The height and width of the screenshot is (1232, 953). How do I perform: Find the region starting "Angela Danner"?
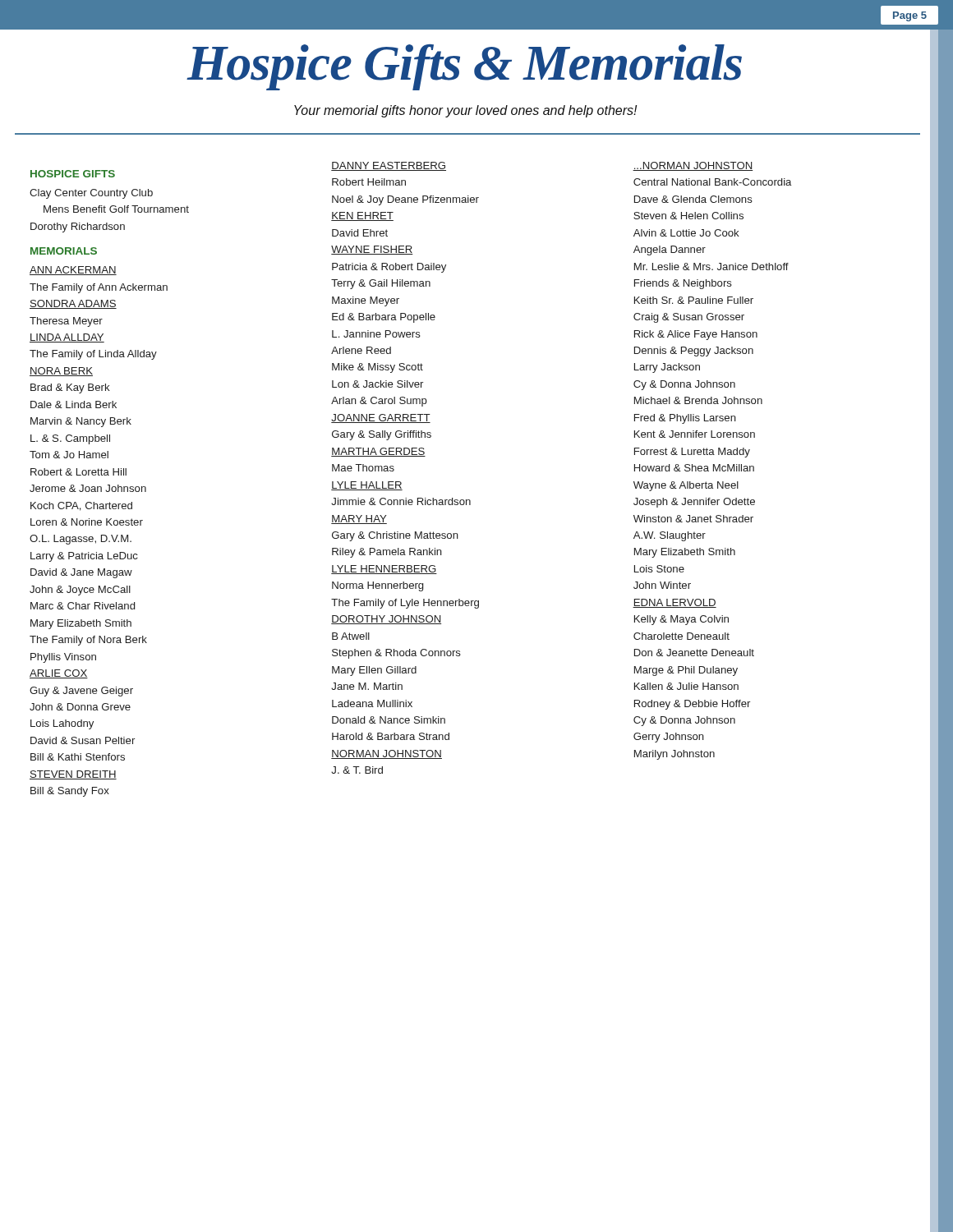[x=669, y=249]
